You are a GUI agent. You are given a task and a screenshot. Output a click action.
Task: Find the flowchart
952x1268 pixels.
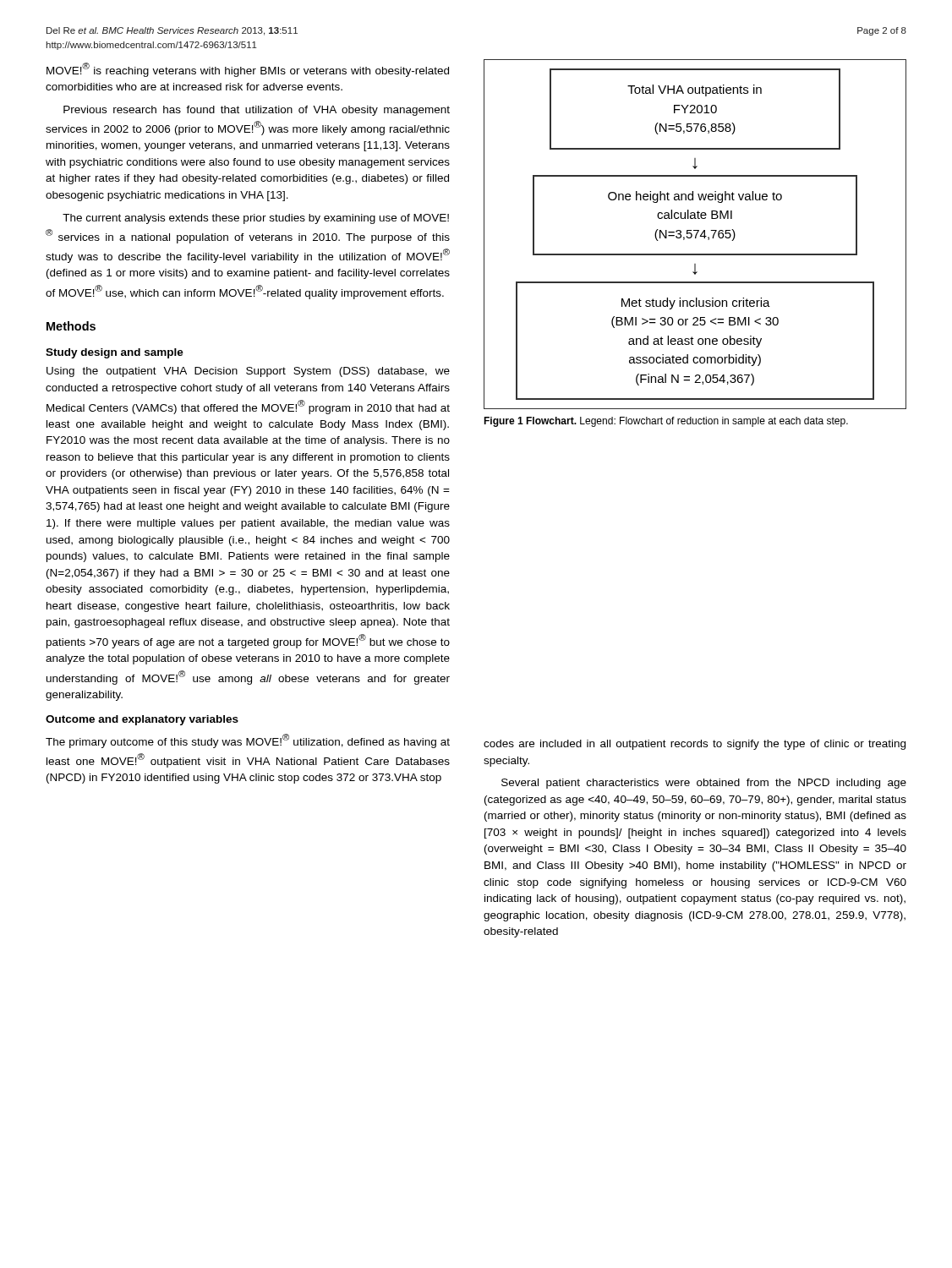coord(695,234)
